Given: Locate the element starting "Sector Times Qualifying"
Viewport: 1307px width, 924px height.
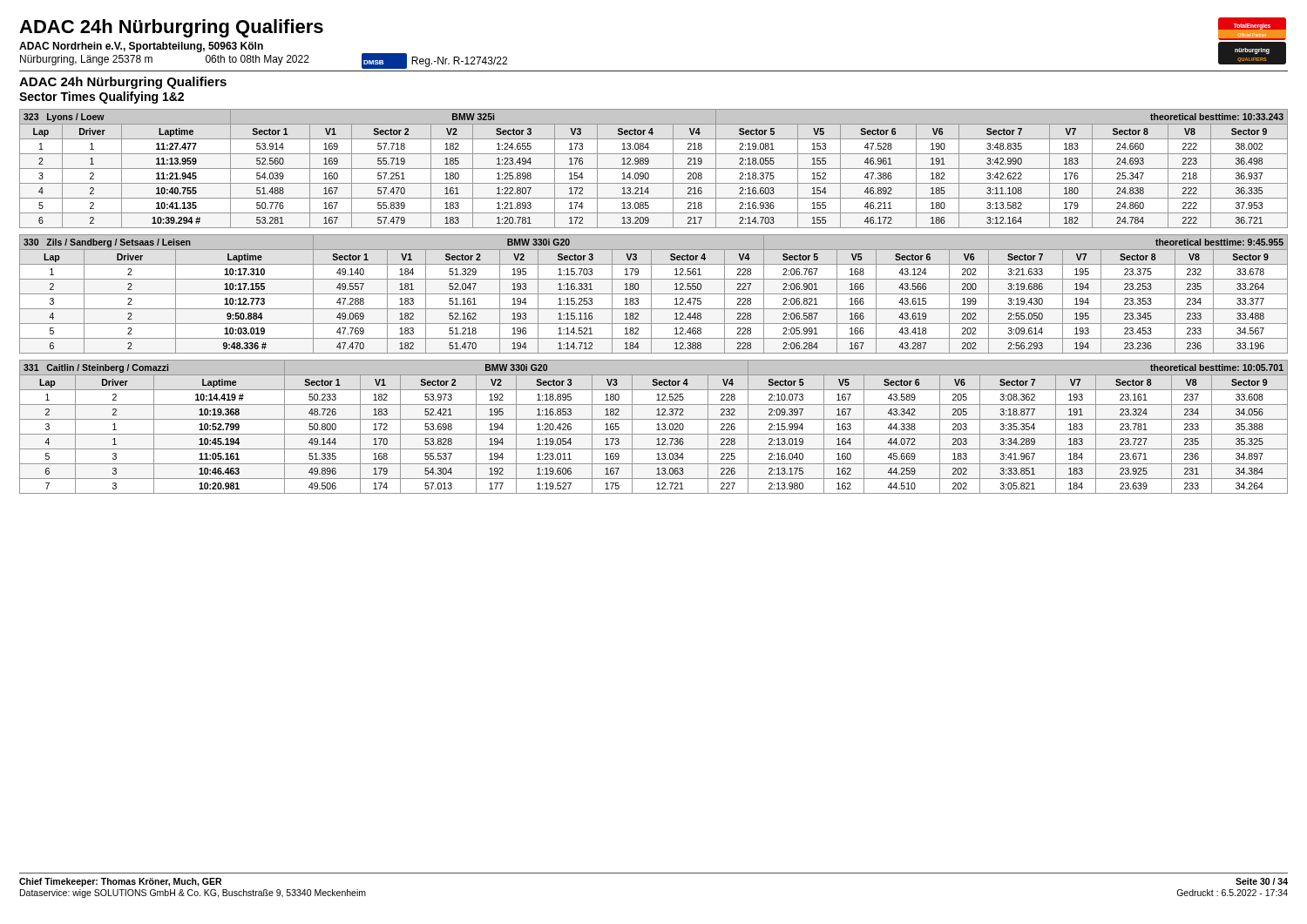Looking at the screenshot, I should click(102, 97).
